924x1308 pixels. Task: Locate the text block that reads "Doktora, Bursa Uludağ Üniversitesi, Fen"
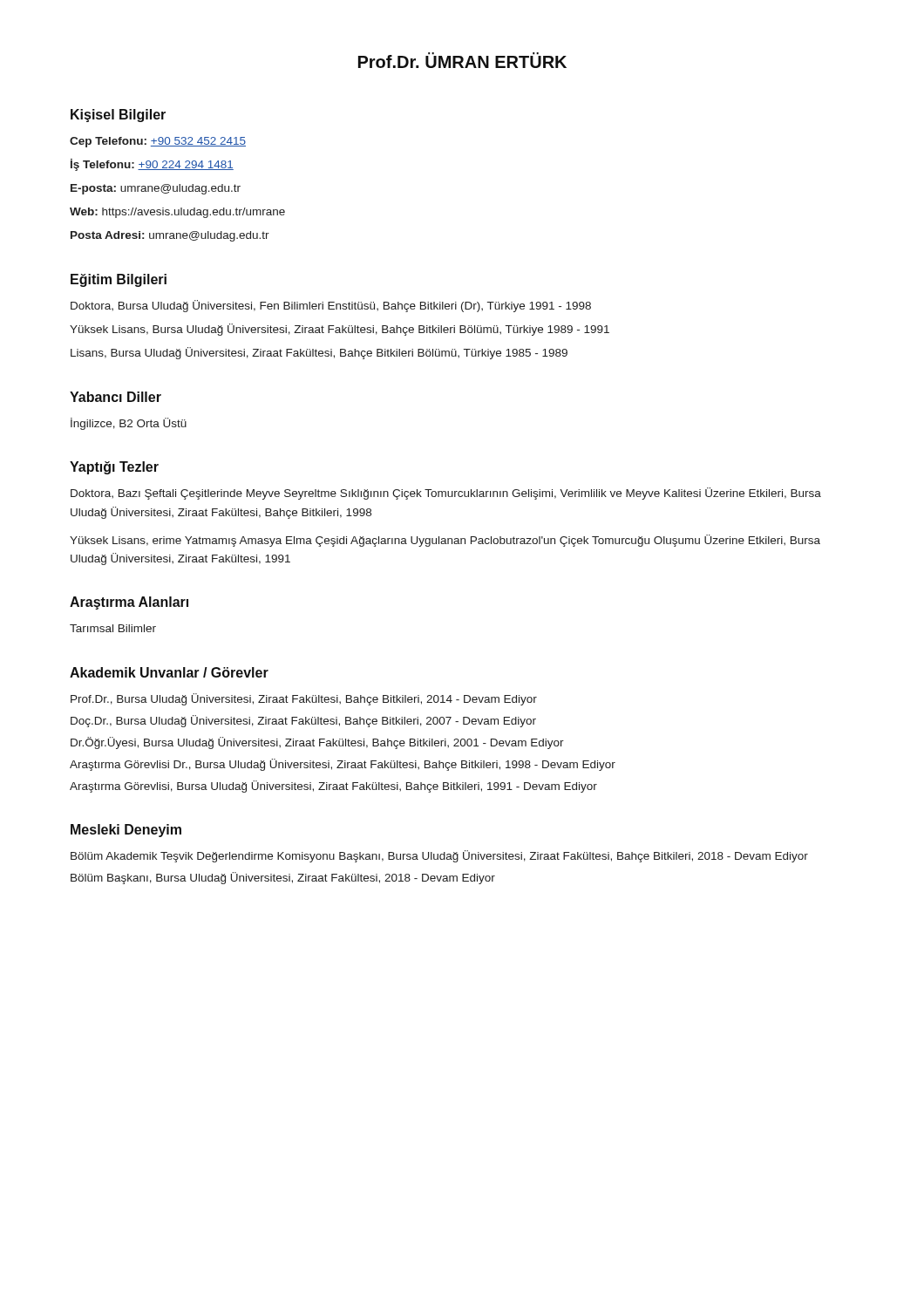point(462,306)
